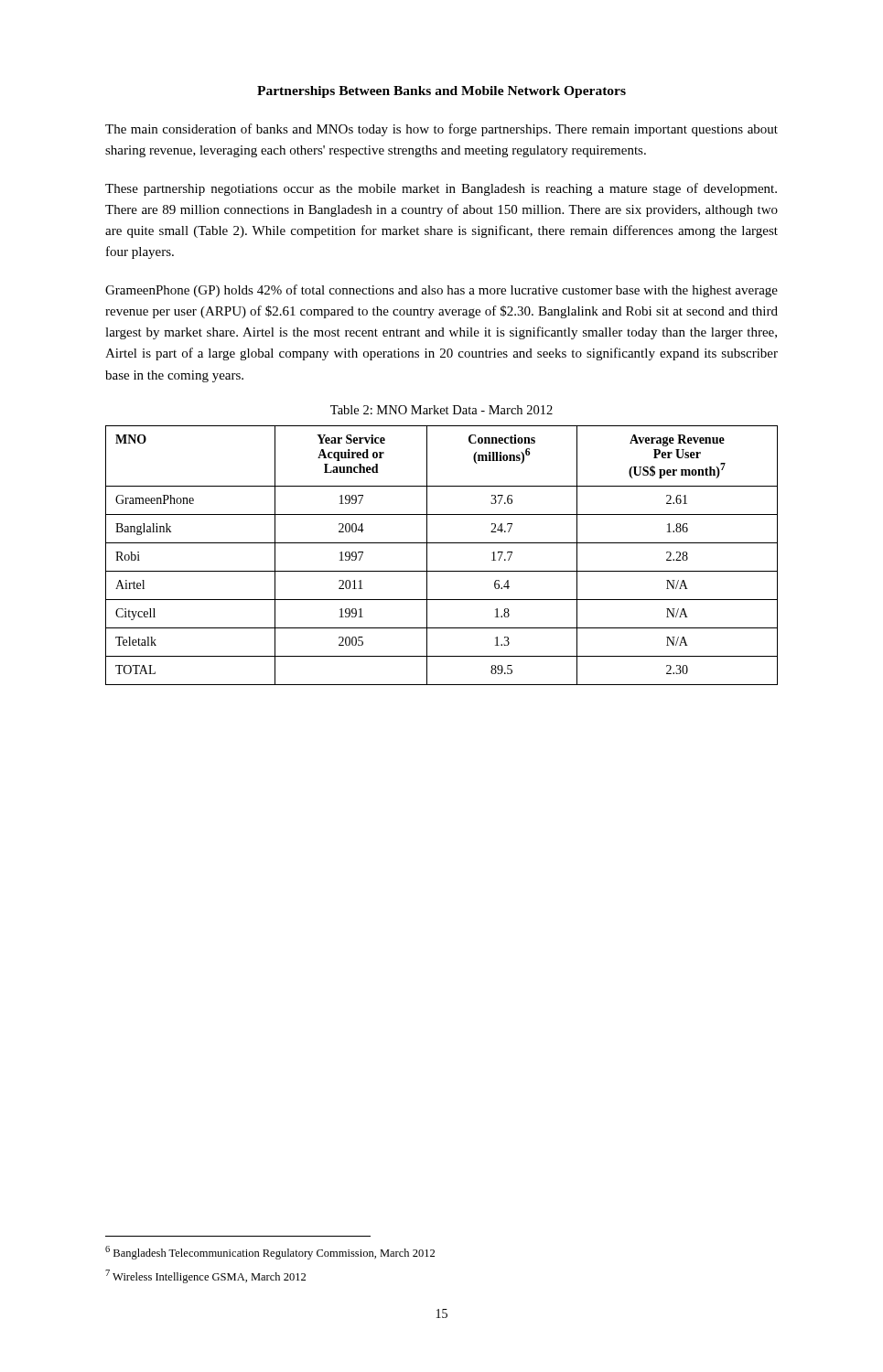Find the caption that says "Table 2: MNO Market Data -"
The image size is (883, 1372).
(x=442, y=410)
